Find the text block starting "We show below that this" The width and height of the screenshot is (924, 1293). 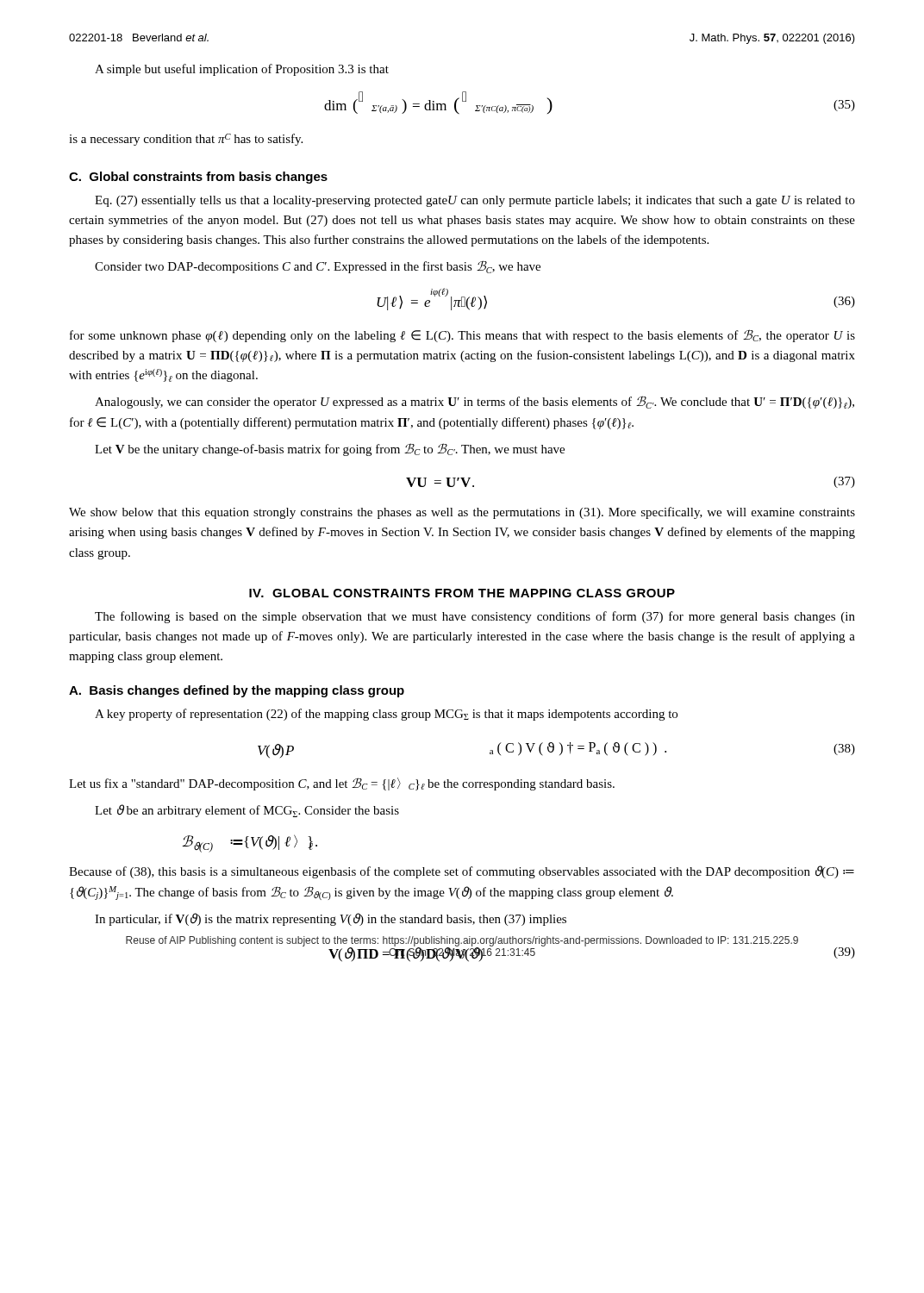462,533
